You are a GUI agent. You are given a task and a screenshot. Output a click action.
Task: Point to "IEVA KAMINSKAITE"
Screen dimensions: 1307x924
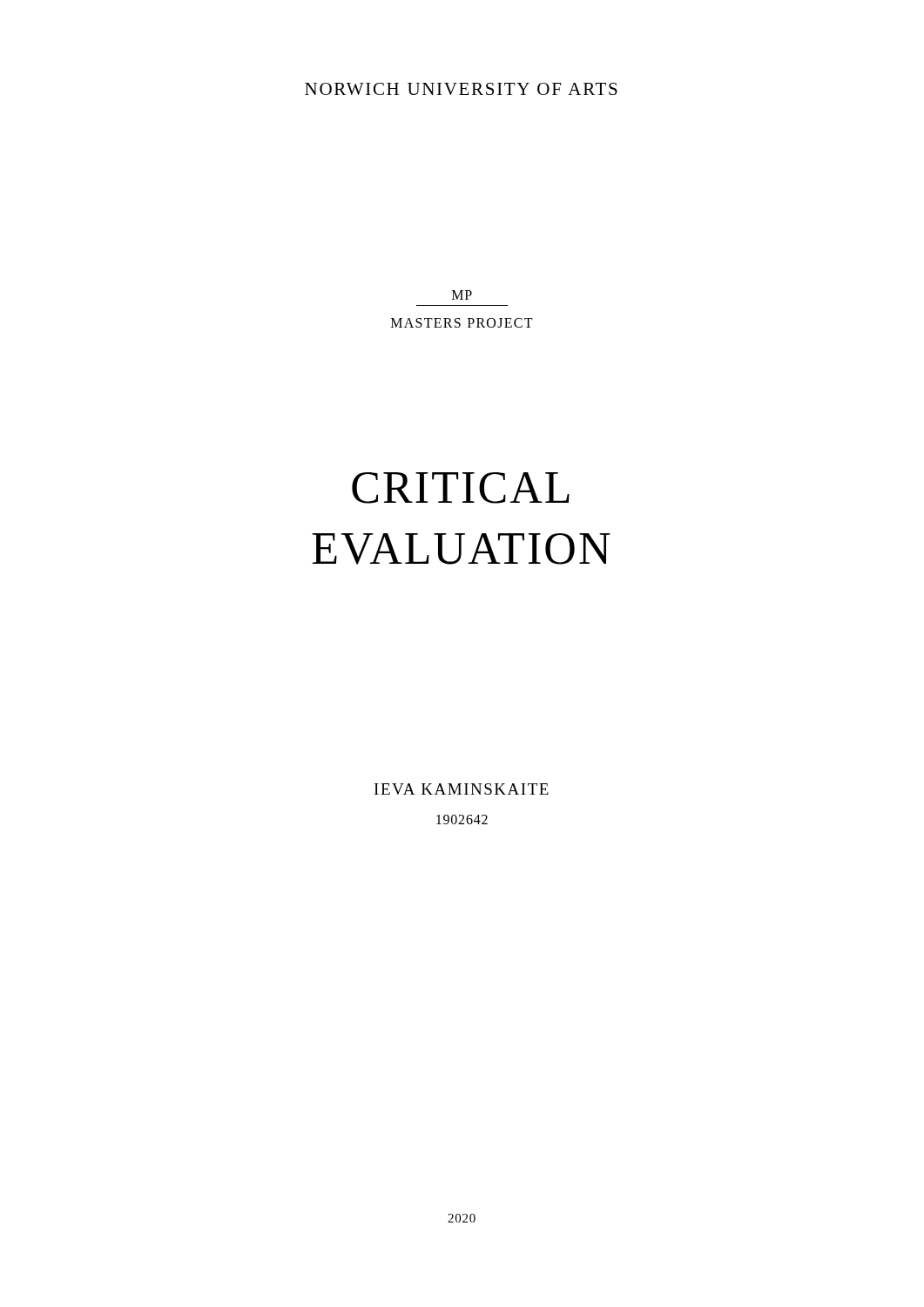pos(462,789)
